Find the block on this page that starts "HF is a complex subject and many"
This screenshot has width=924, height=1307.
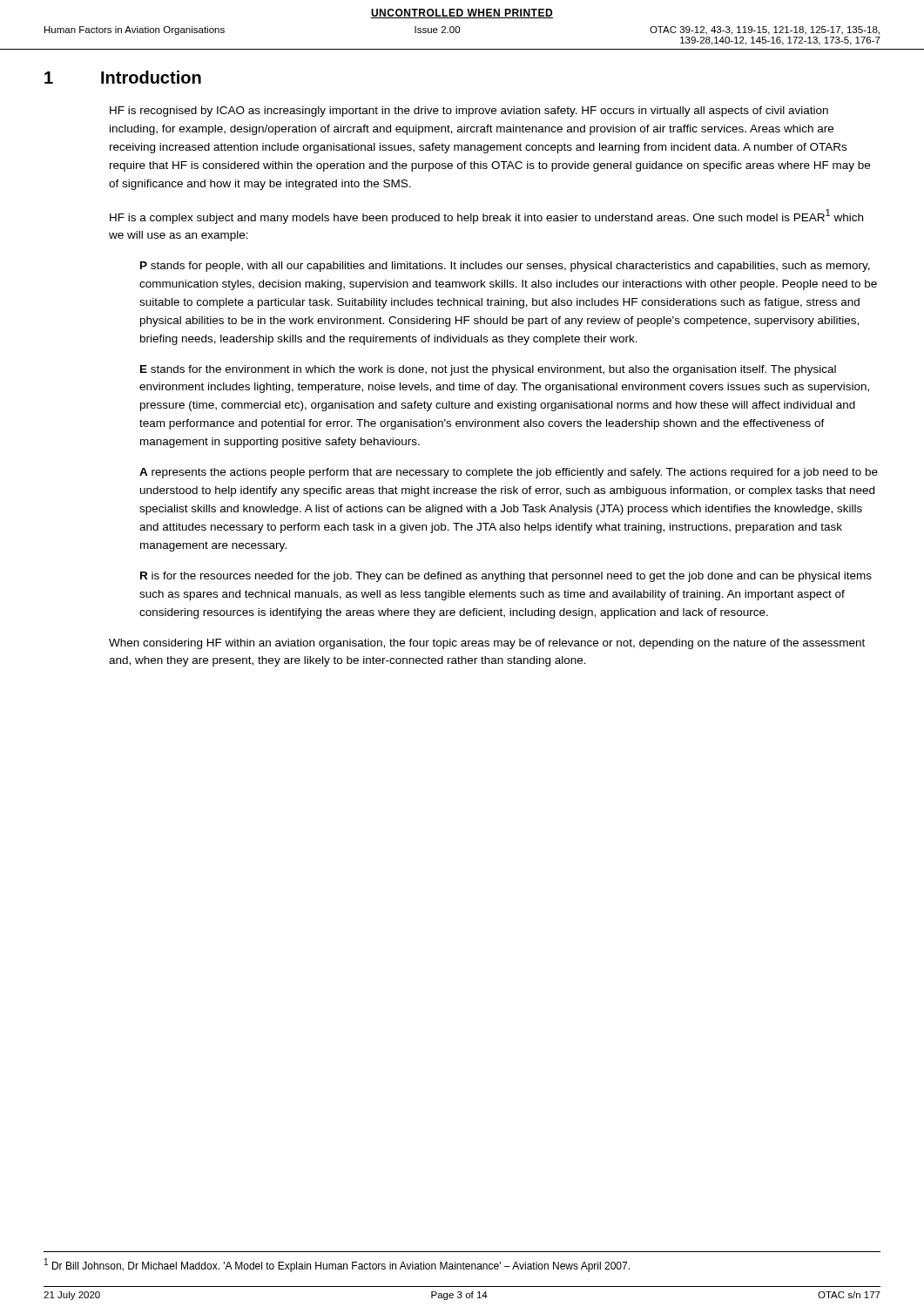coord(486,224)
